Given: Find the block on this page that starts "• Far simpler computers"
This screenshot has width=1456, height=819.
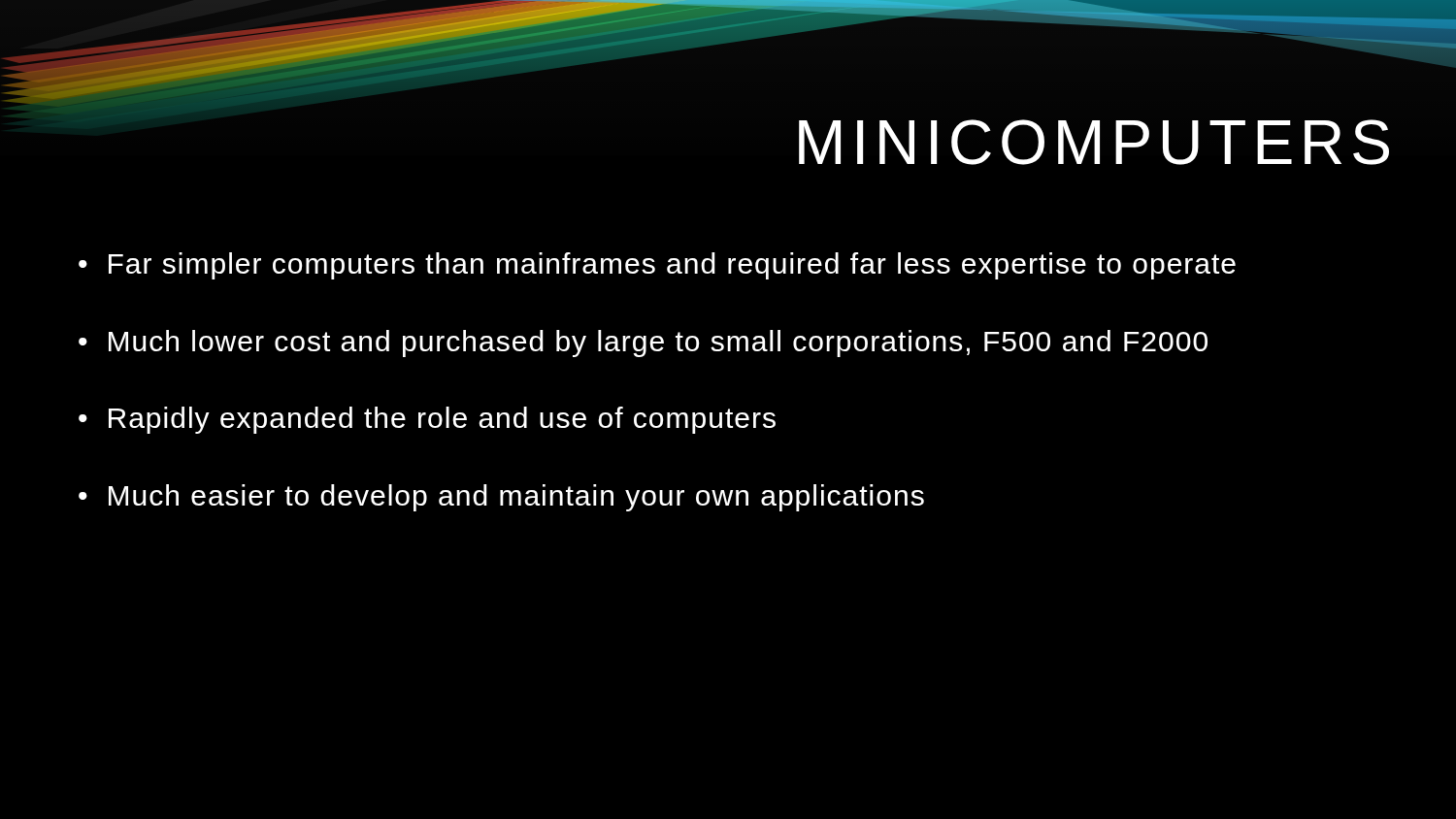Looking at the screenshot, I should 728,264.
